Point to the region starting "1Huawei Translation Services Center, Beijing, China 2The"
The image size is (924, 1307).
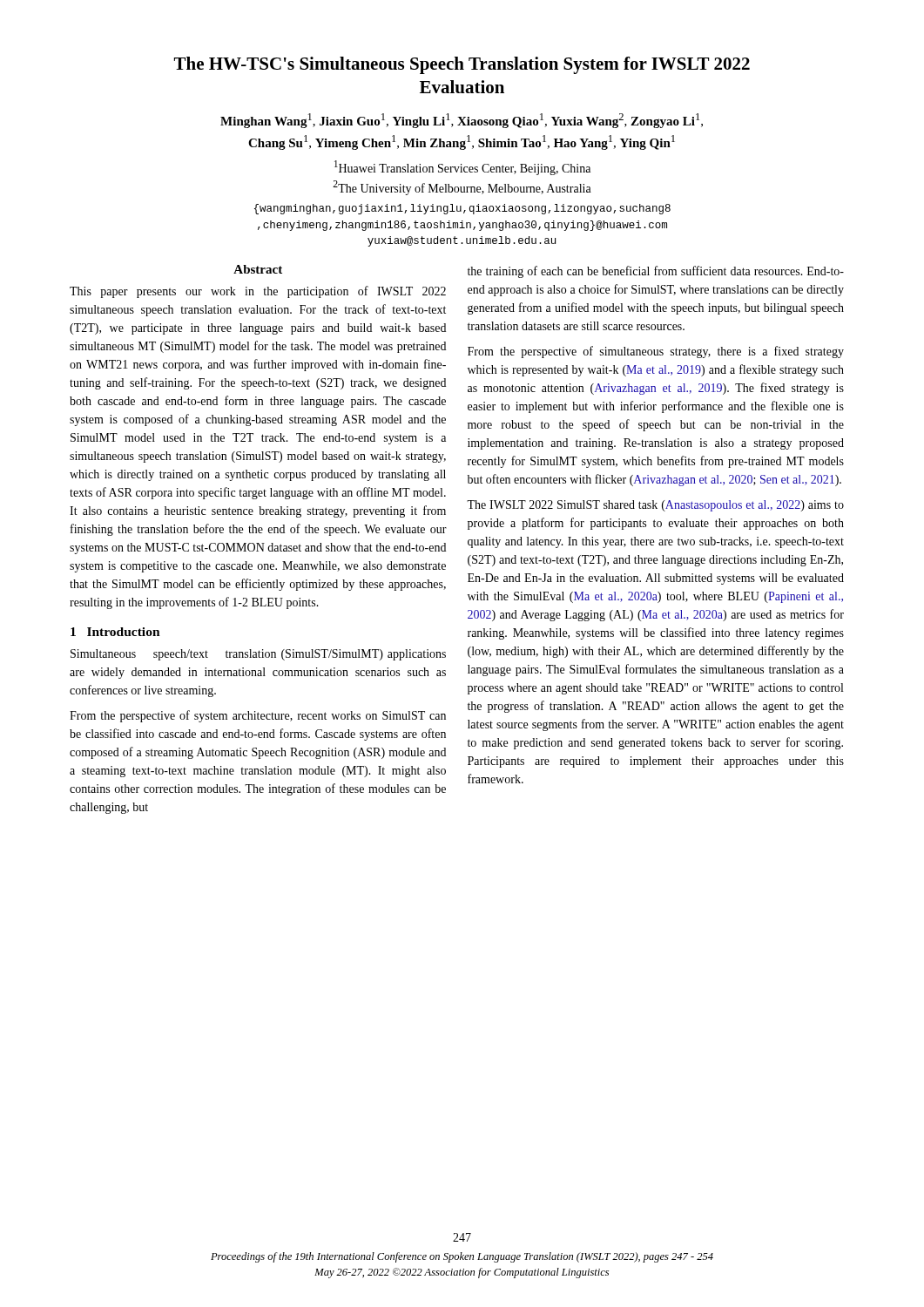pyautogui.click(x=462, y=177)
